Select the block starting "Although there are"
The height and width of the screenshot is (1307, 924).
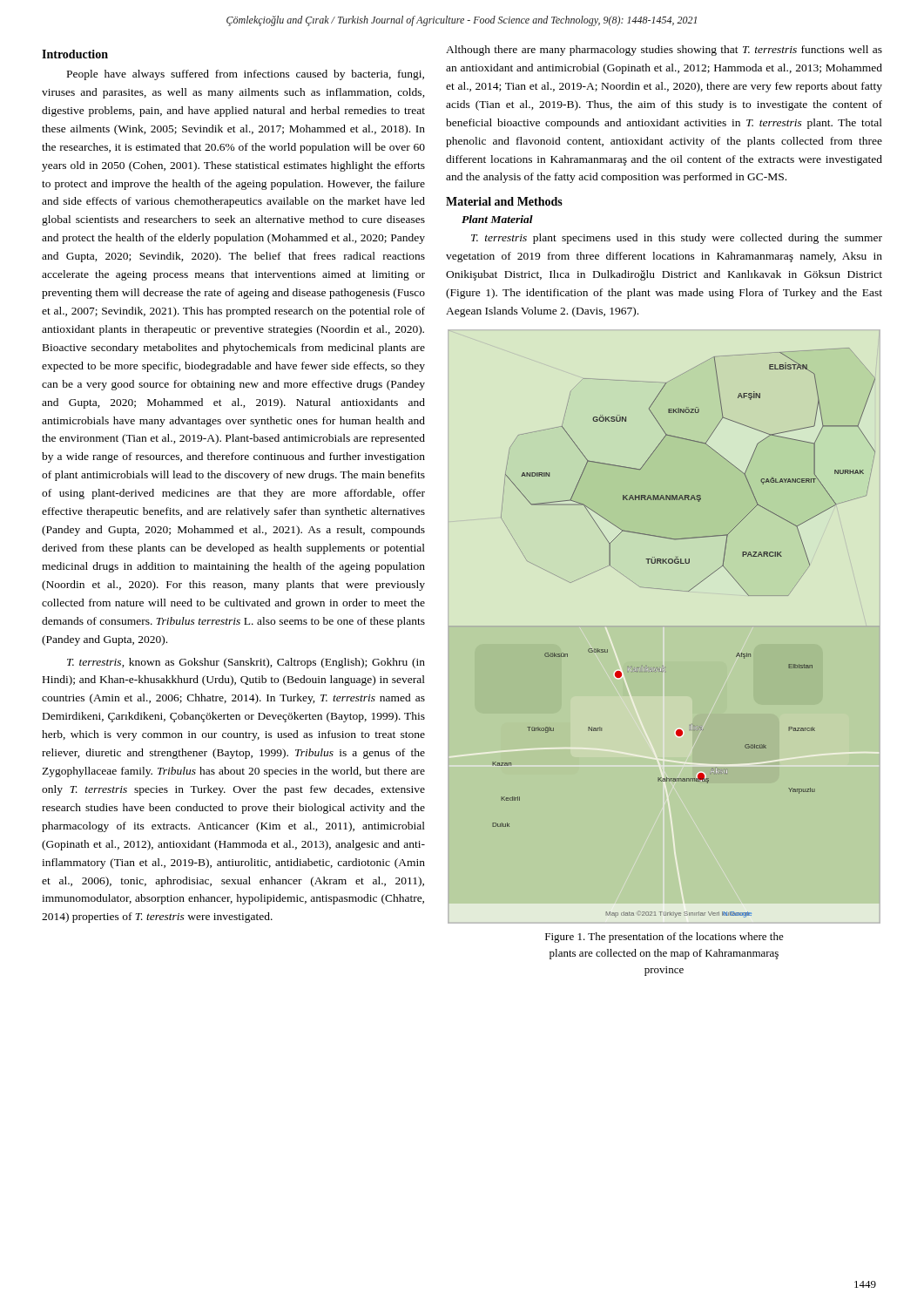tap(664, 114)
